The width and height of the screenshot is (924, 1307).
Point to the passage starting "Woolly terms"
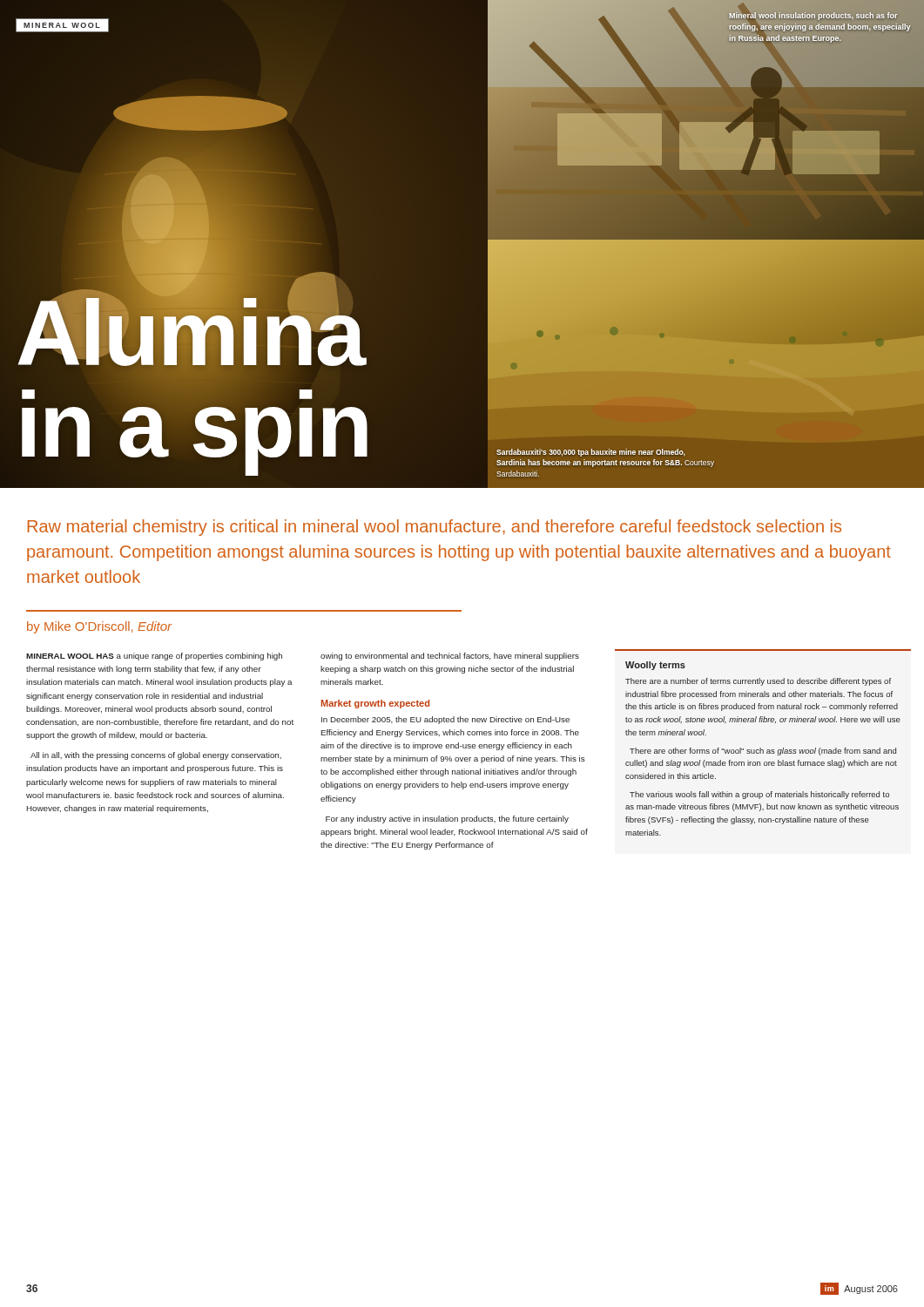[x=655, y=666]
